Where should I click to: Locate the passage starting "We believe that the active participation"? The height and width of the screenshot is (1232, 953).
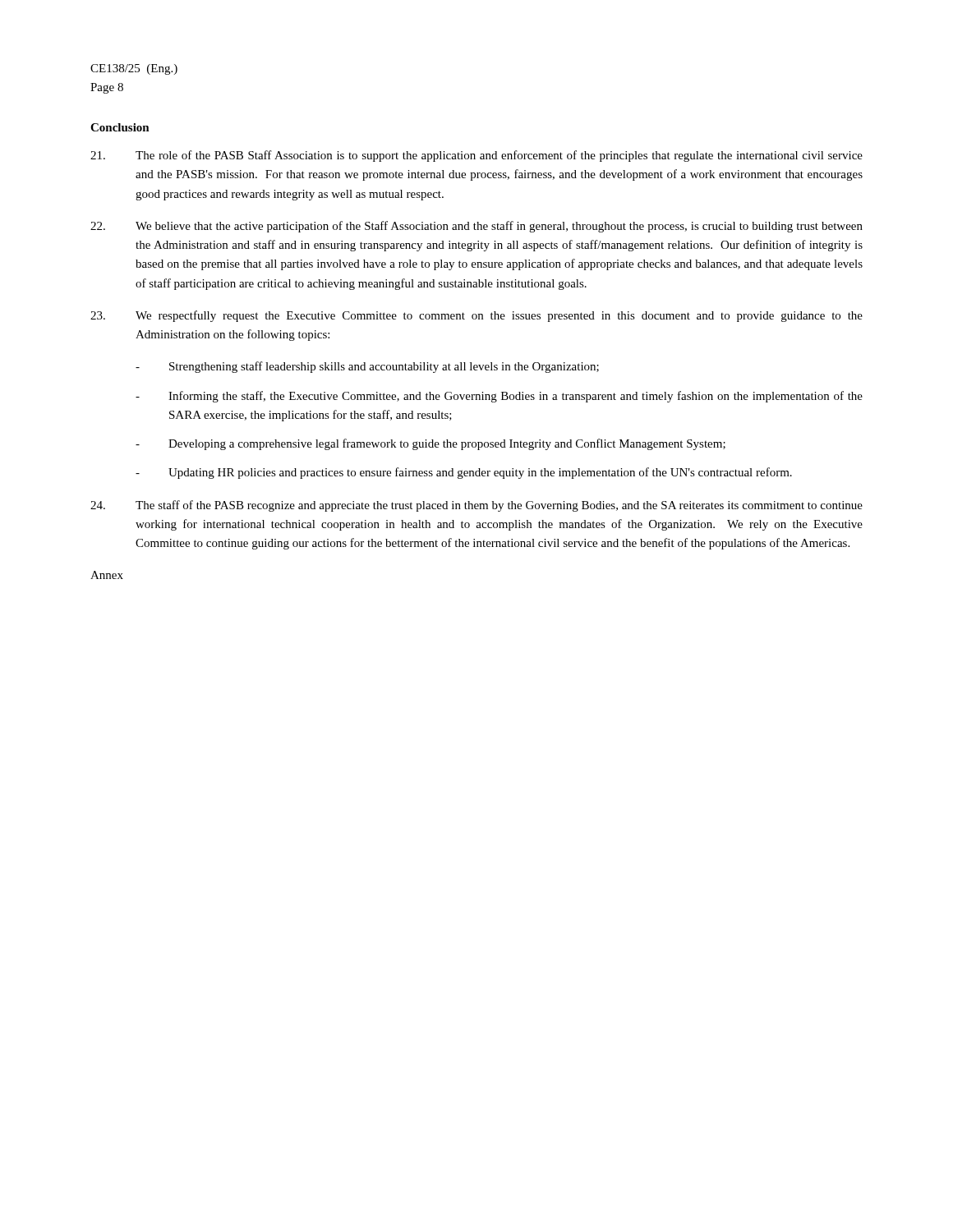click(x=476, y=255)
